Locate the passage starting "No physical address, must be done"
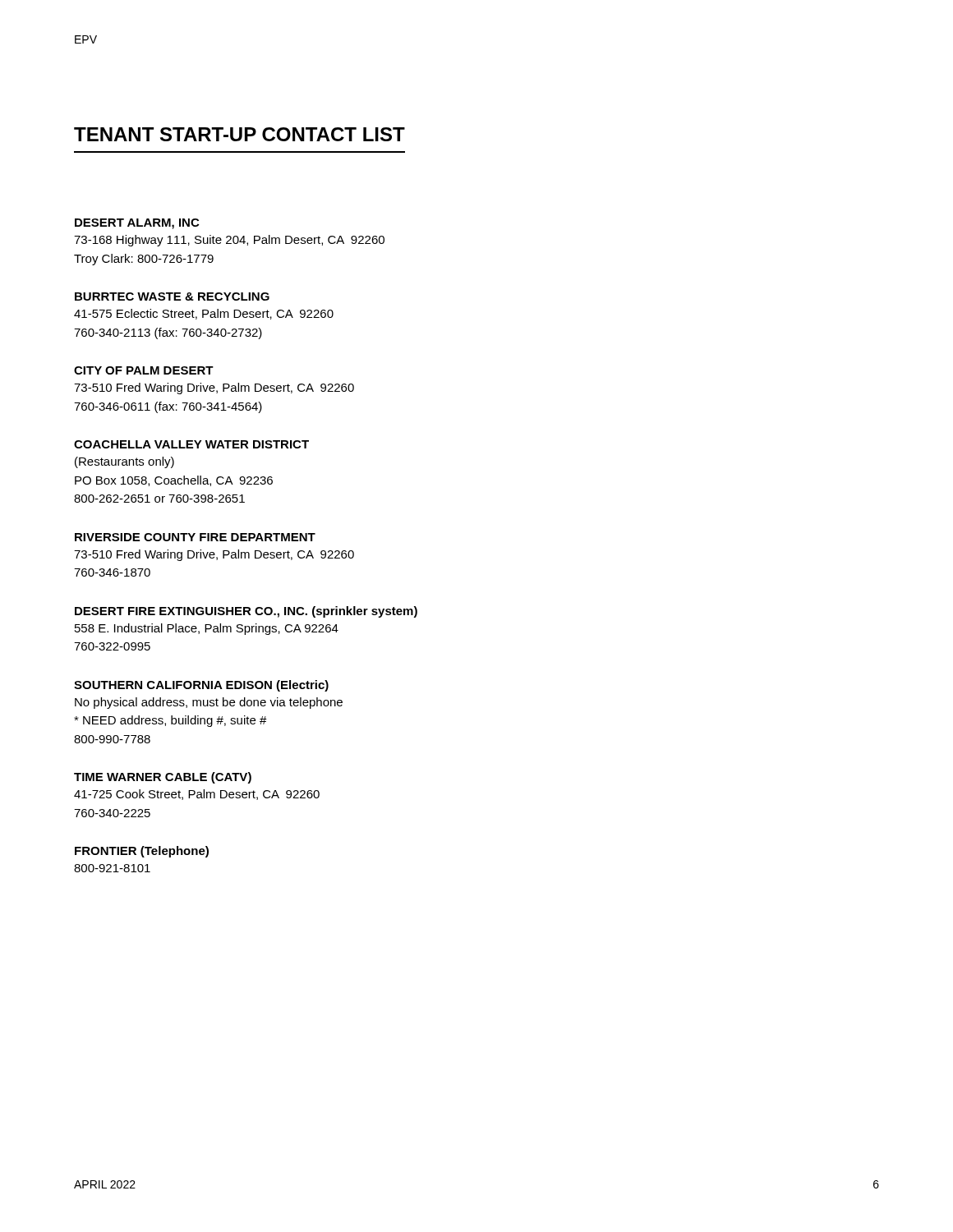This screenshot has height=1232, width=953. coord(209,703)
